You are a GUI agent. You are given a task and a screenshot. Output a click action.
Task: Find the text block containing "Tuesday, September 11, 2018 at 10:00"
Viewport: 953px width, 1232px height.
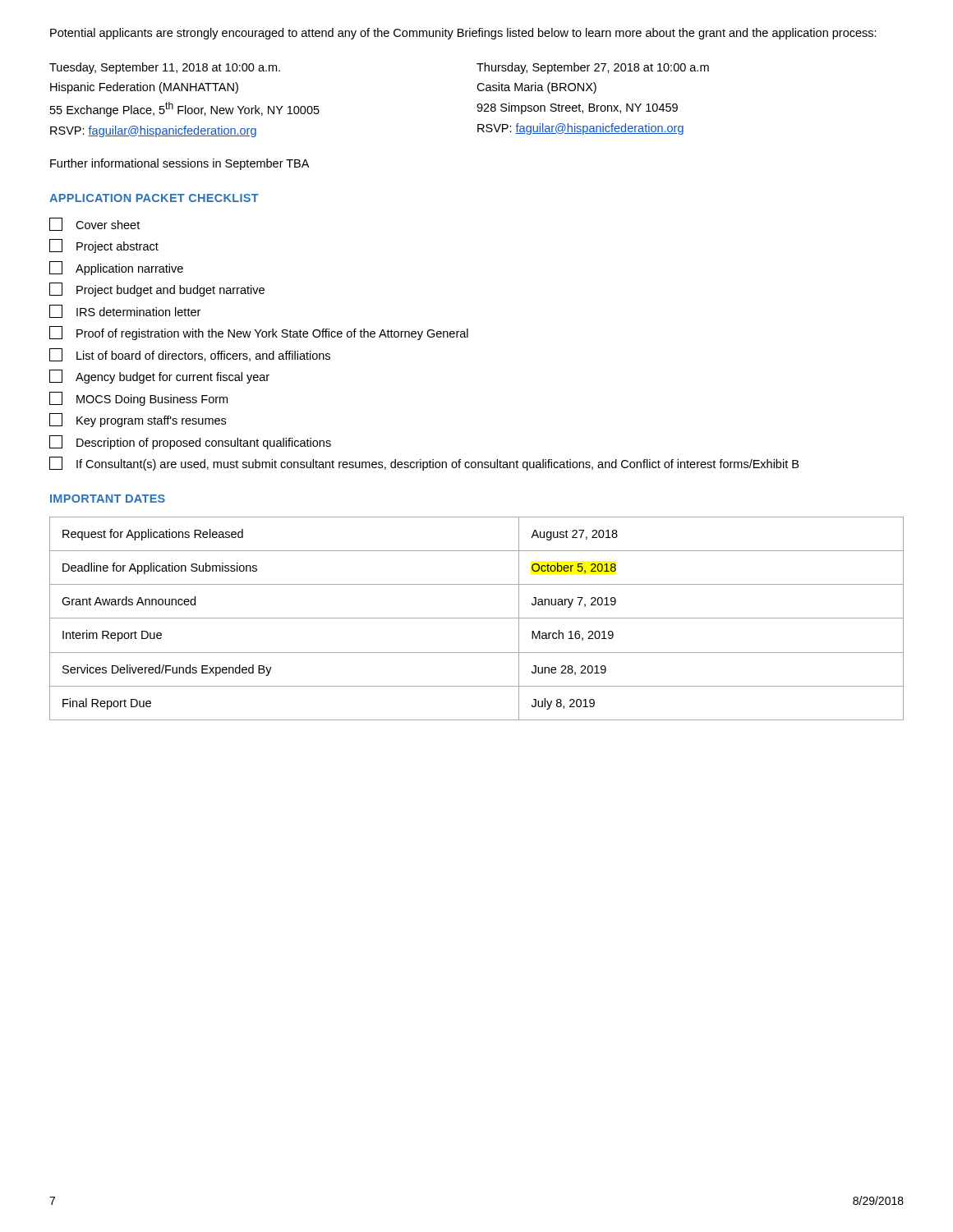point(184,99)
